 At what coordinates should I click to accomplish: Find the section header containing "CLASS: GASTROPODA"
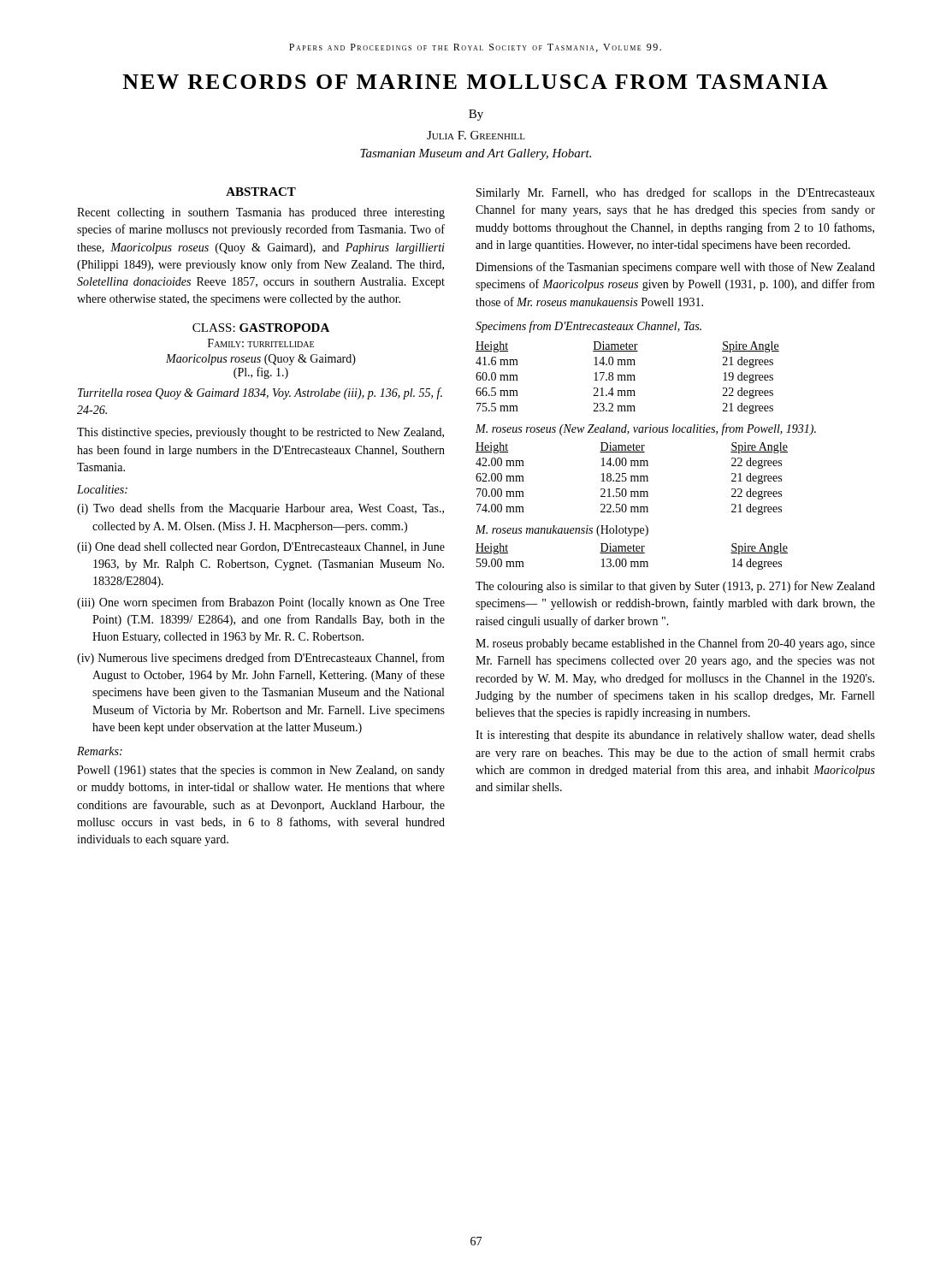tap(261, 327)
